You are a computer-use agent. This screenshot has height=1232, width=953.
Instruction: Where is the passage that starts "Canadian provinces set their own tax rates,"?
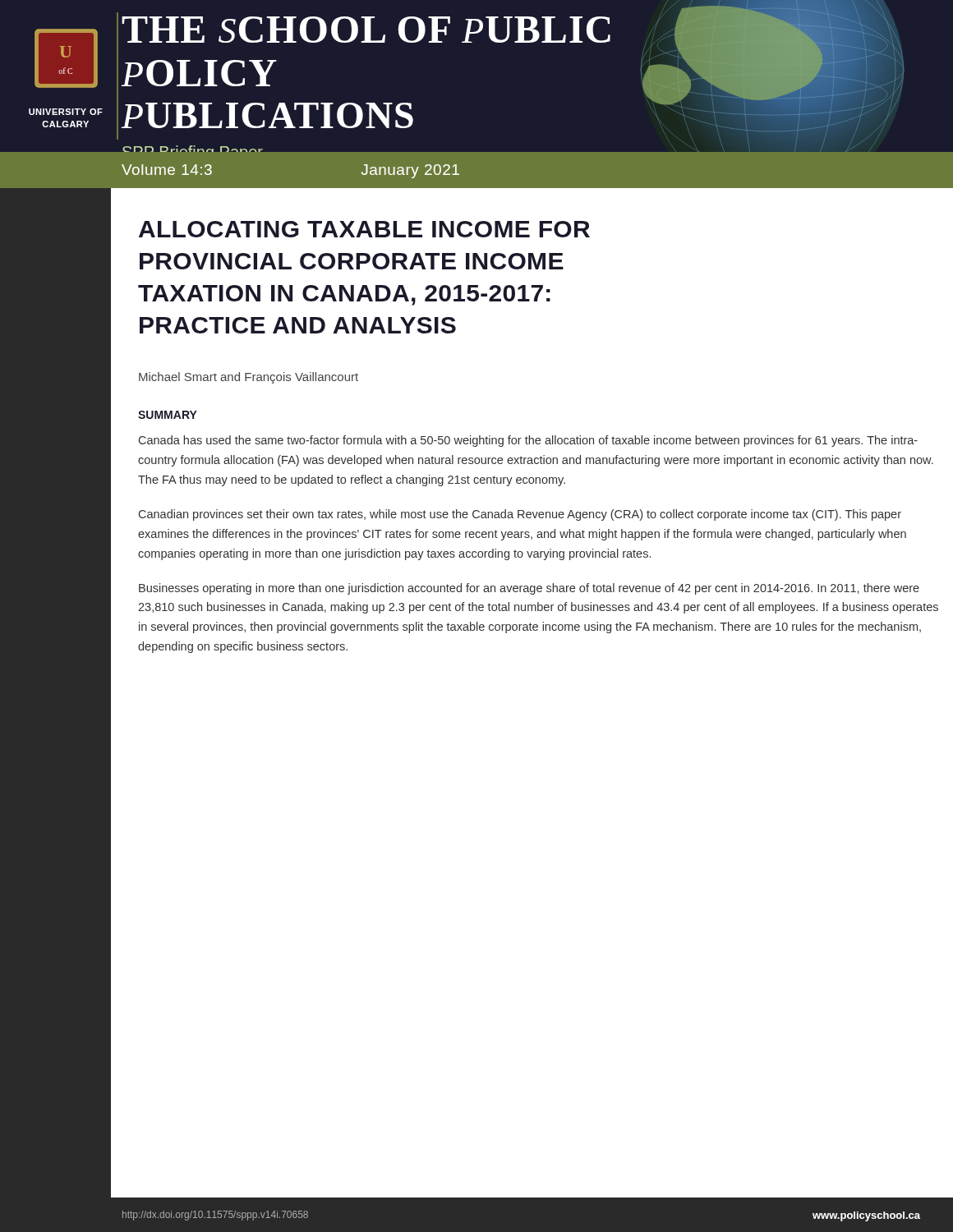point(522,534)
